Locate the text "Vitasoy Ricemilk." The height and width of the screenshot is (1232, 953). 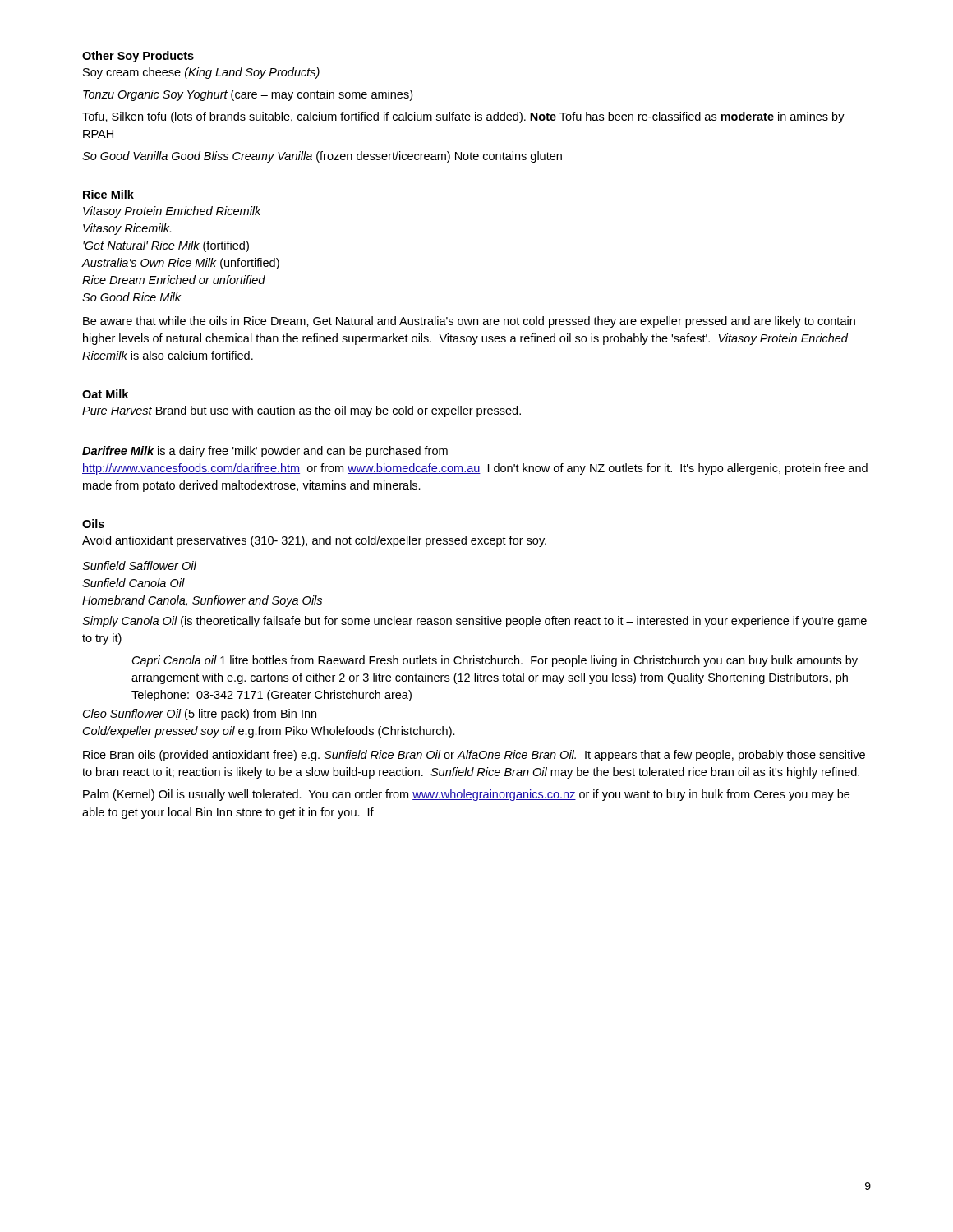click(x=127, y=228)
